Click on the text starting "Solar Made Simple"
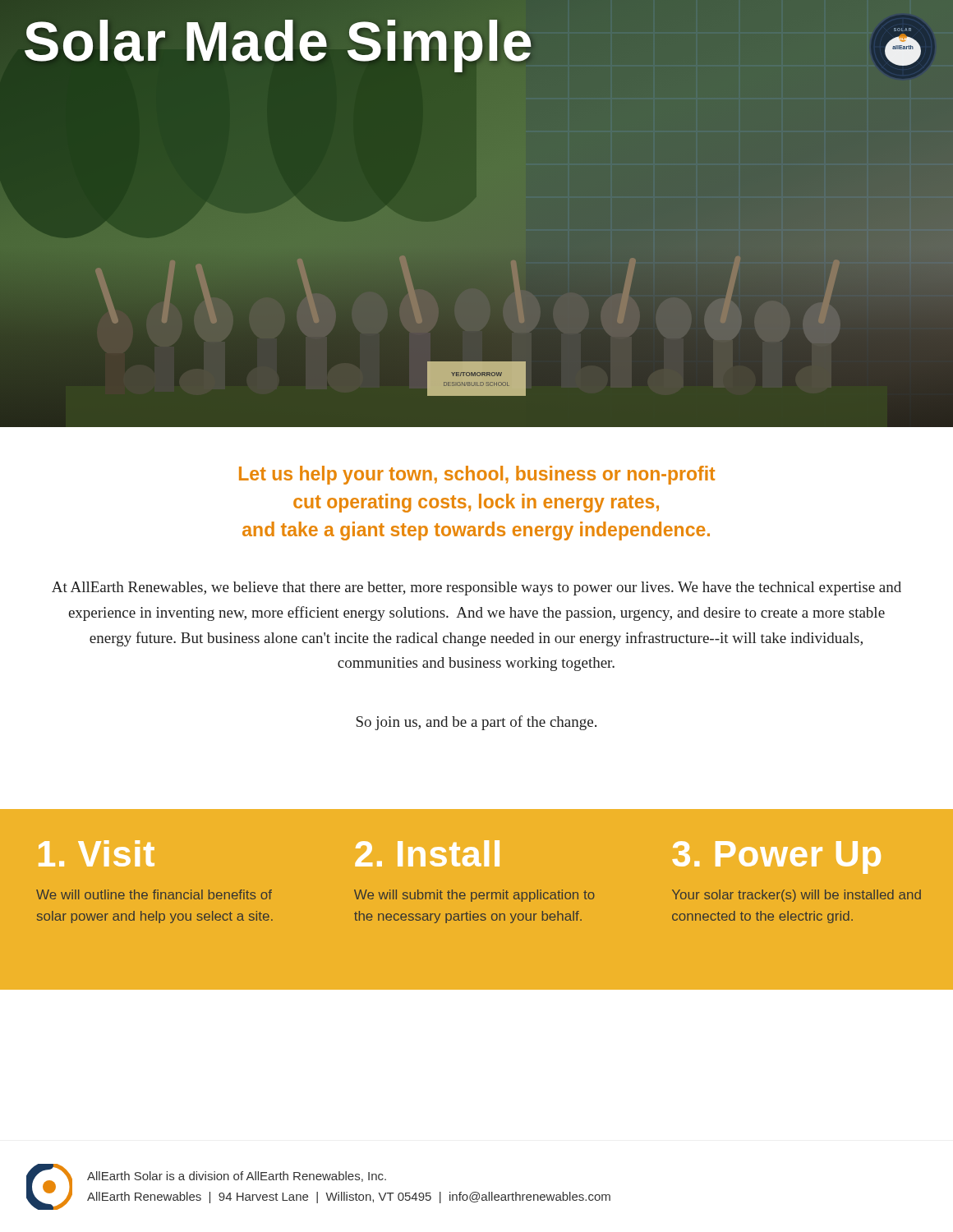The width and height of the screenshot is (953, 1232). [278, 41]
